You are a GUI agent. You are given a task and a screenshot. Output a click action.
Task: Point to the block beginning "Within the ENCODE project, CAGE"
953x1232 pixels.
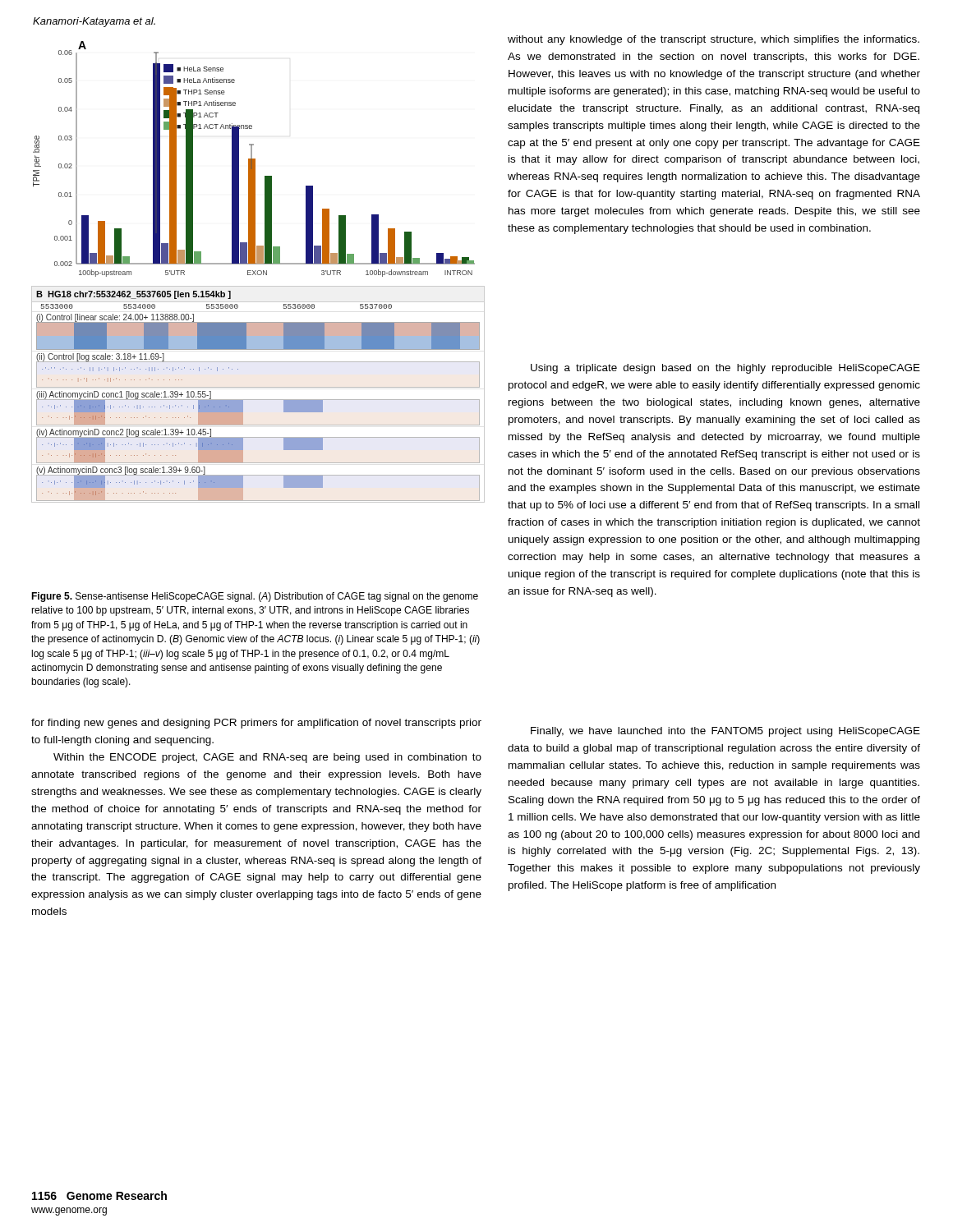pos(256,835)
